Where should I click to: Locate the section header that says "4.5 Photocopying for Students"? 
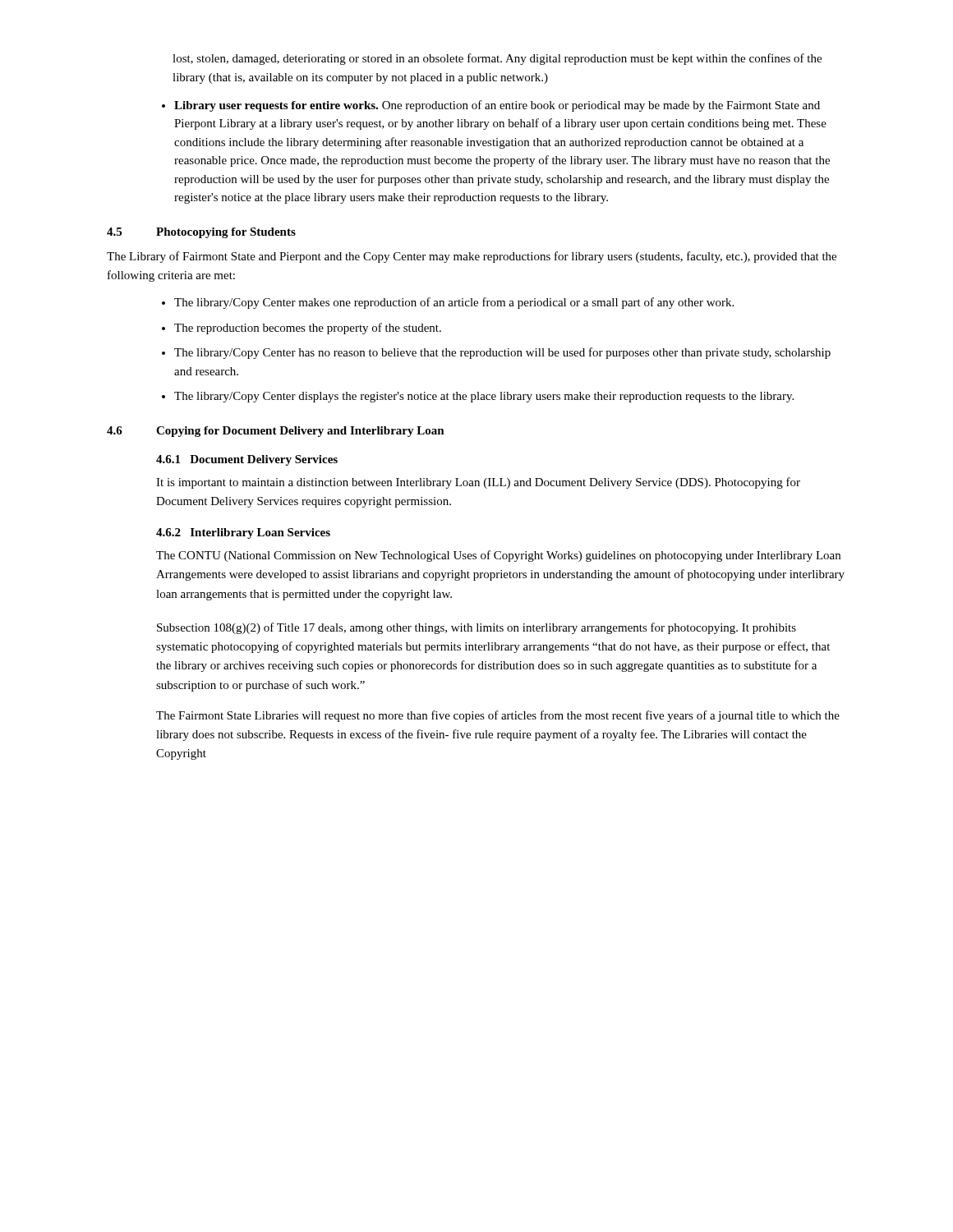click(x=201, y=232)
